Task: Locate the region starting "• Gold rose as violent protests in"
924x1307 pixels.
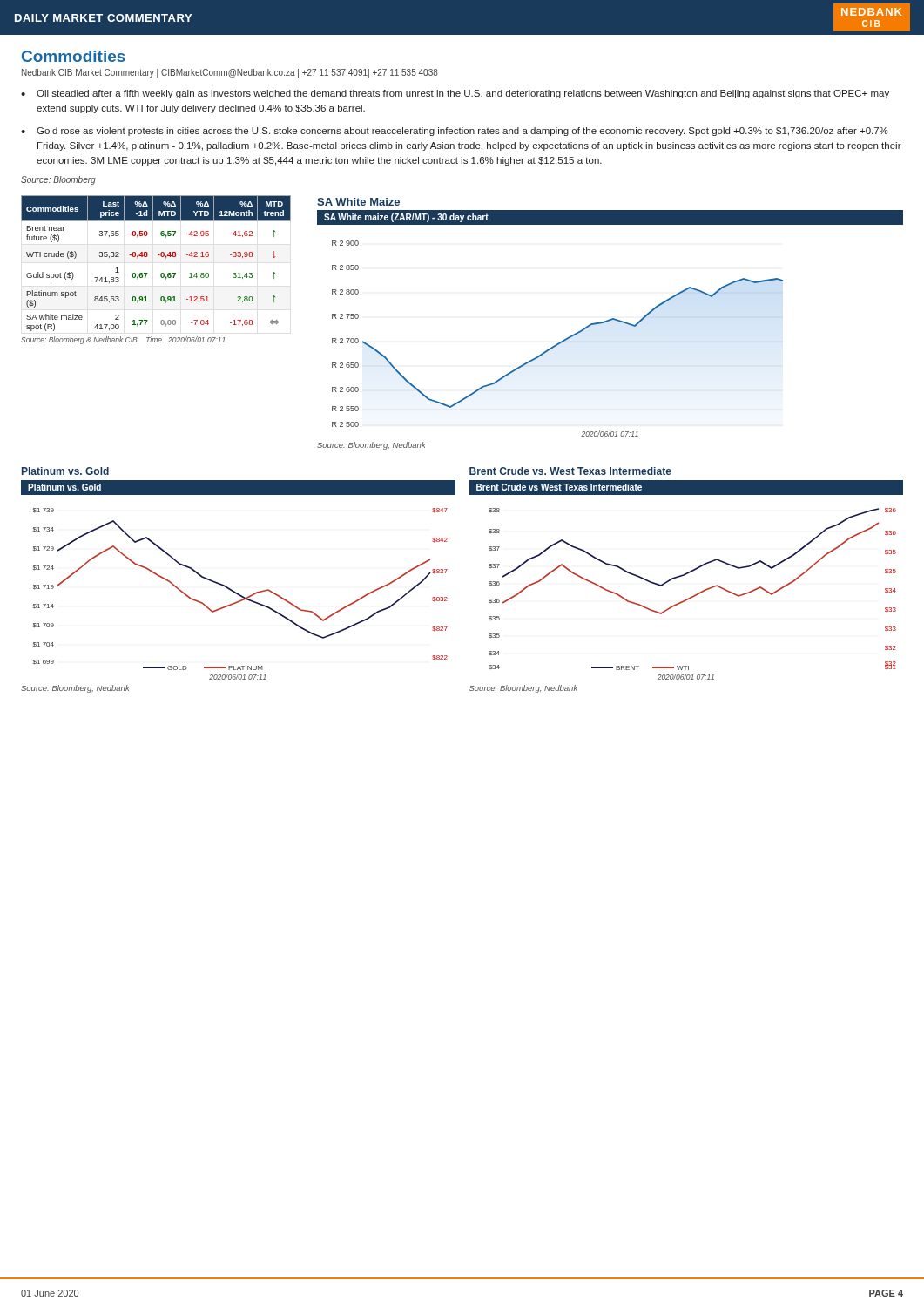Action: [x=461, y=144]
